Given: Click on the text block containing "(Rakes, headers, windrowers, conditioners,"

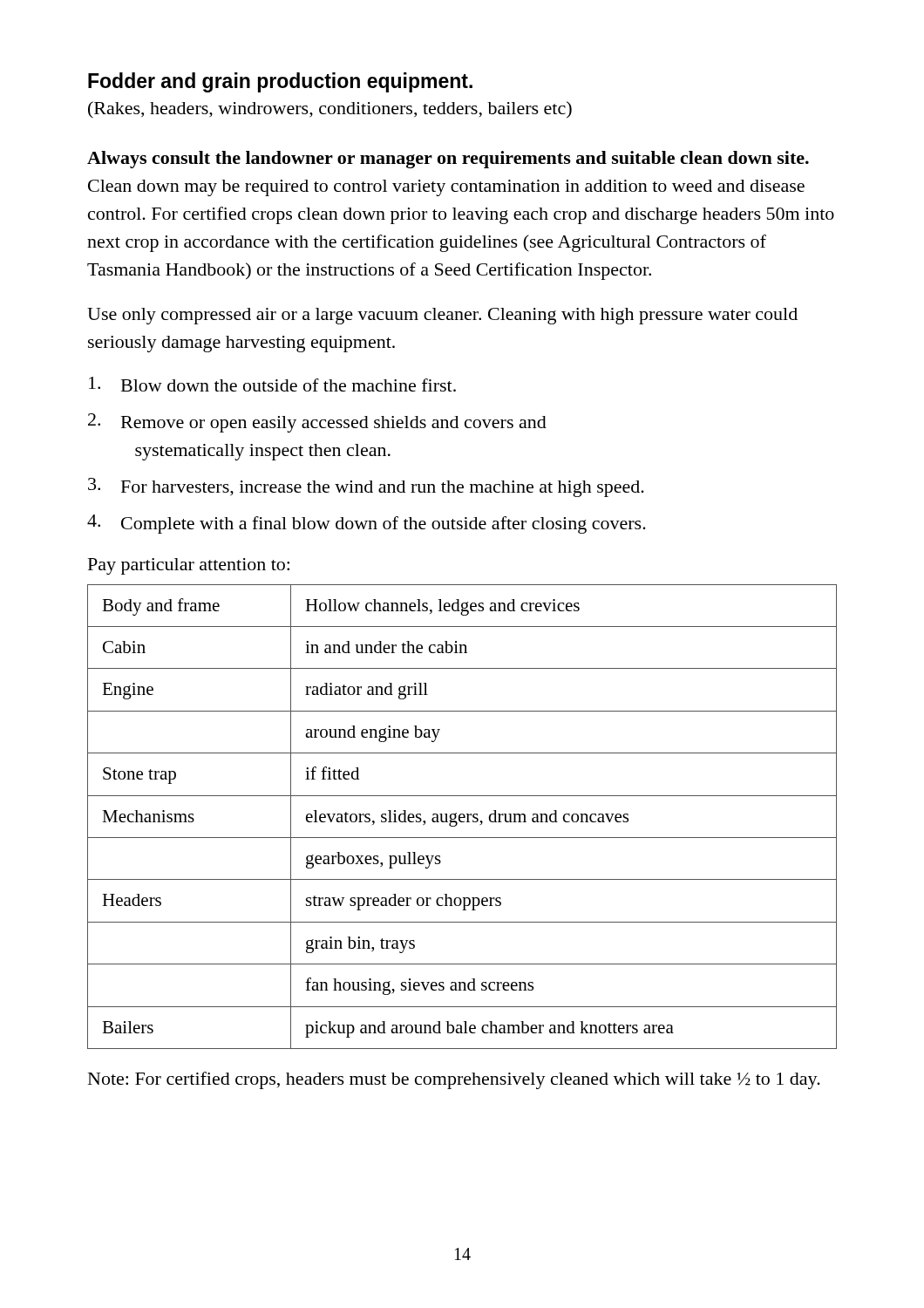Looking at the screenshot, I should coord(330,108).
